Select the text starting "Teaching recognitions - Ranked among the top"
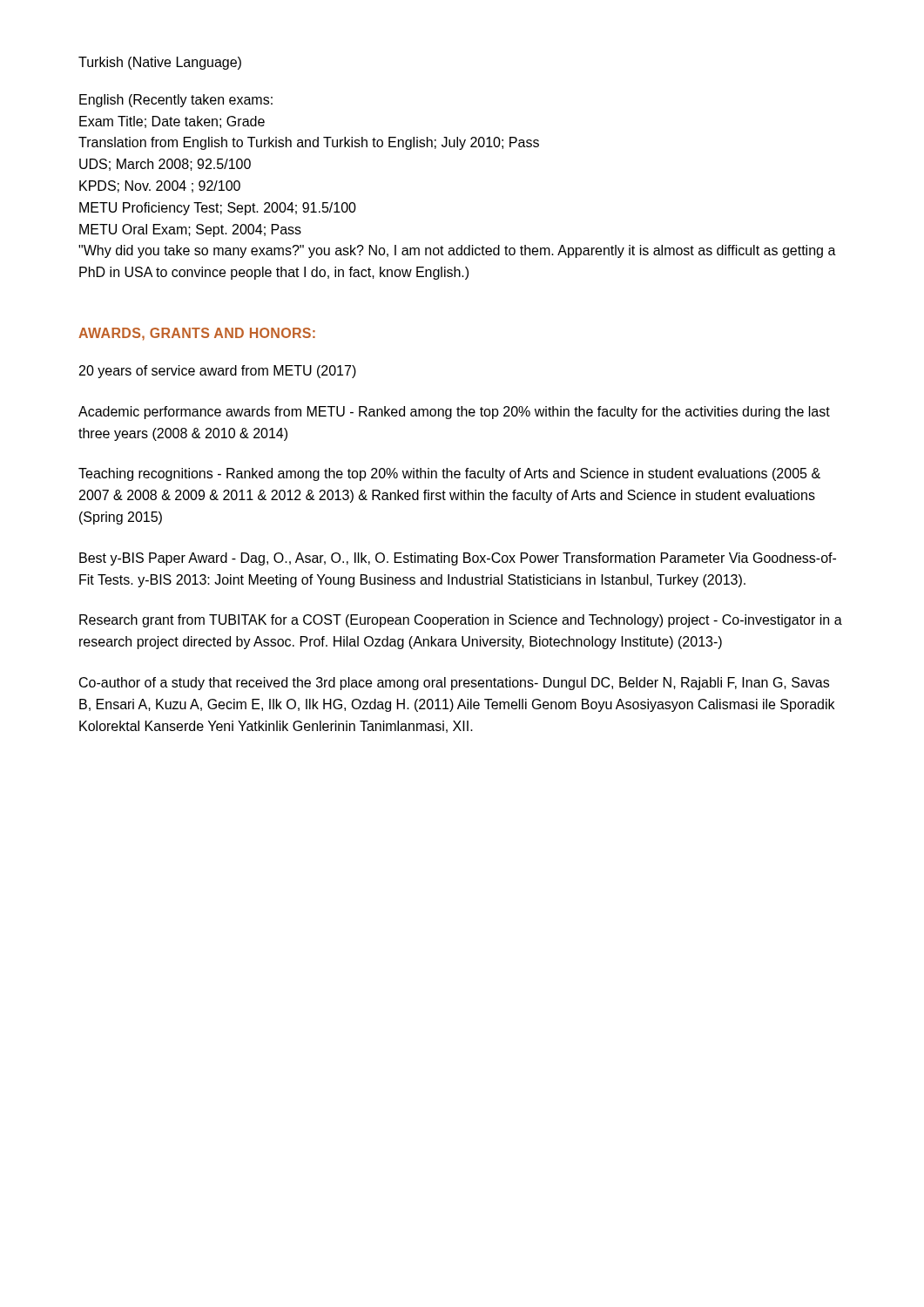 (x=449, y=495)
